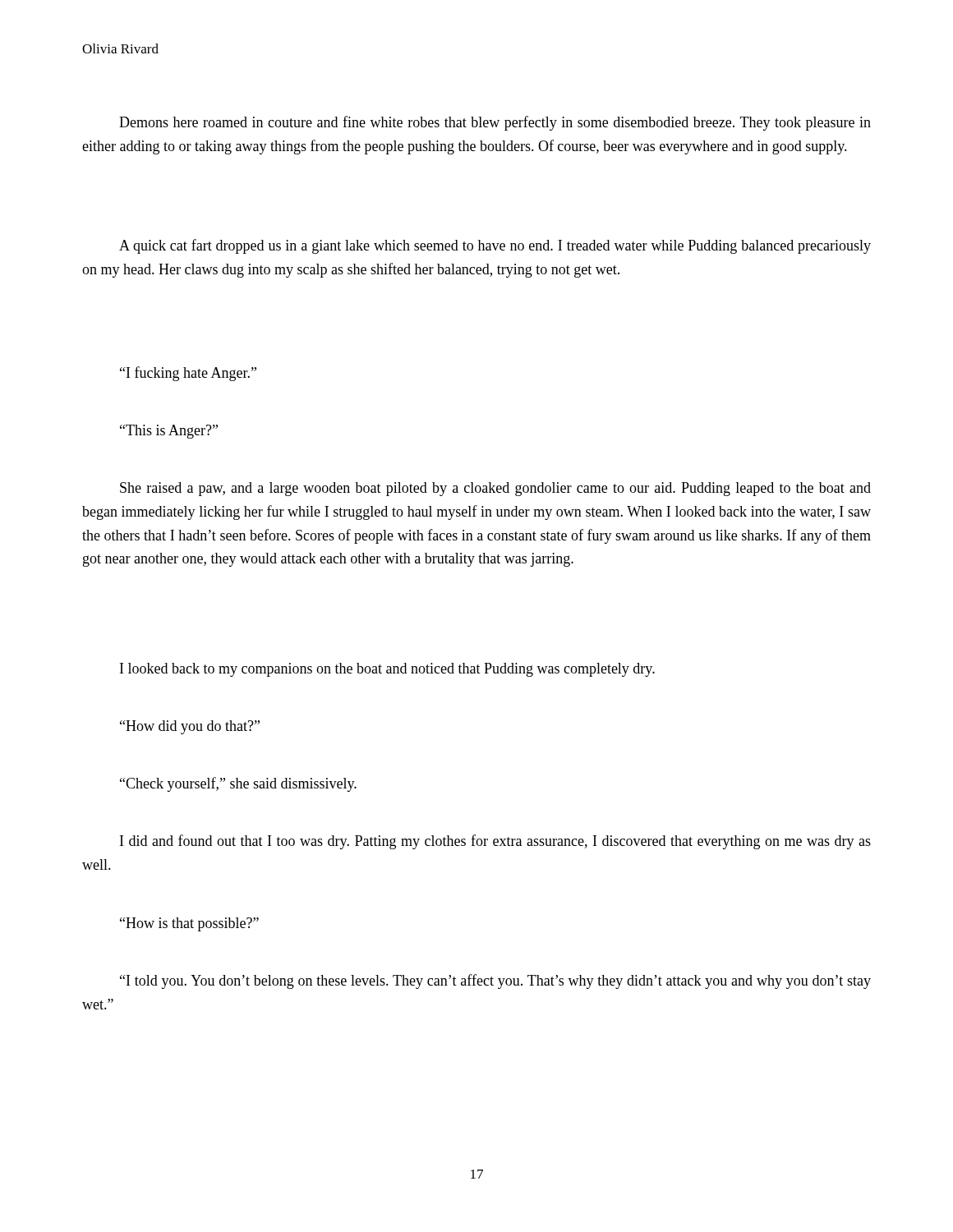Click on the text that says "“This is Anger?”"

click(169, 430)
